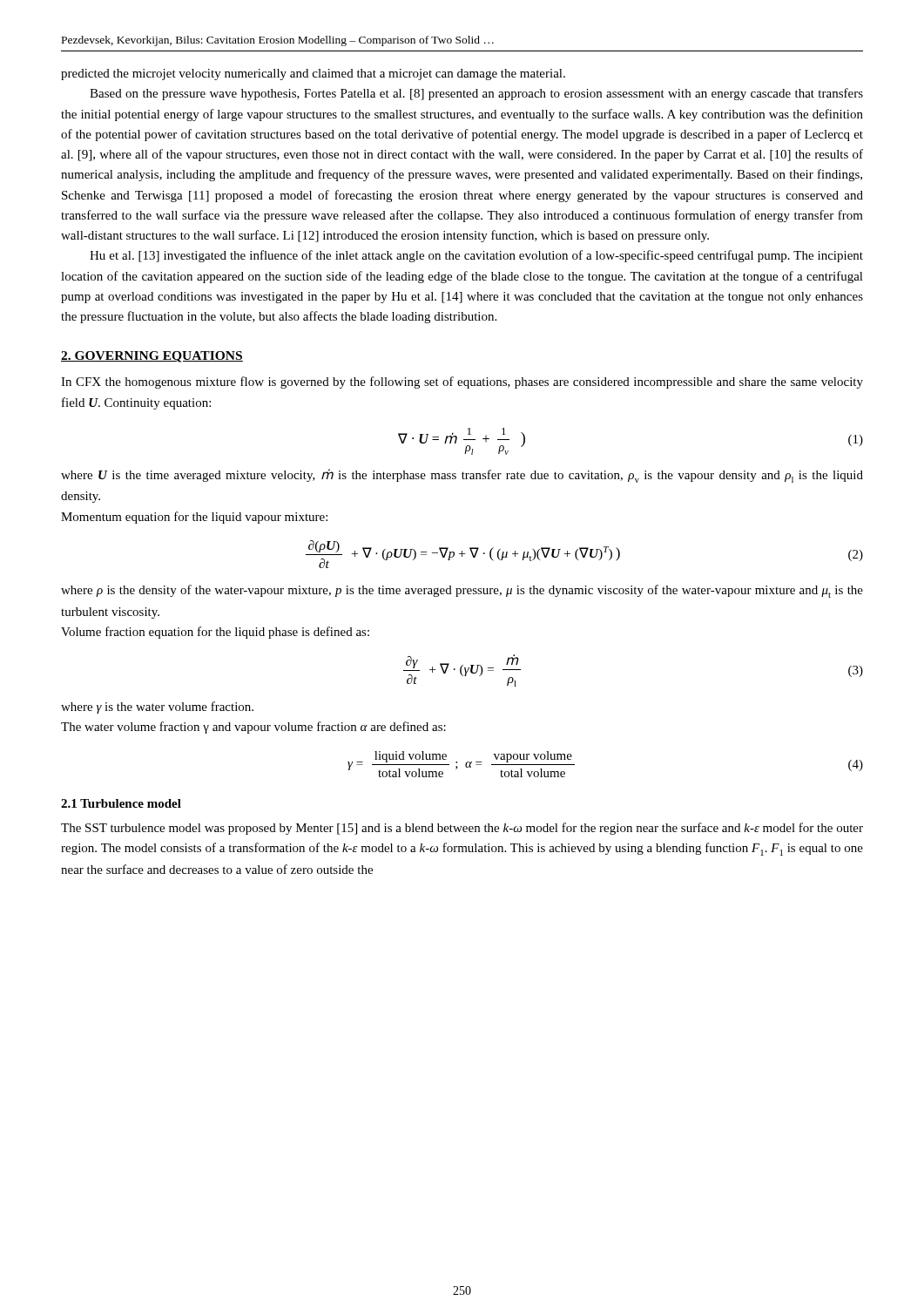Where is the passage that starts "predicted the microjet velocity numerically and"?
The image size is (924, 1307).
point(462,195)
